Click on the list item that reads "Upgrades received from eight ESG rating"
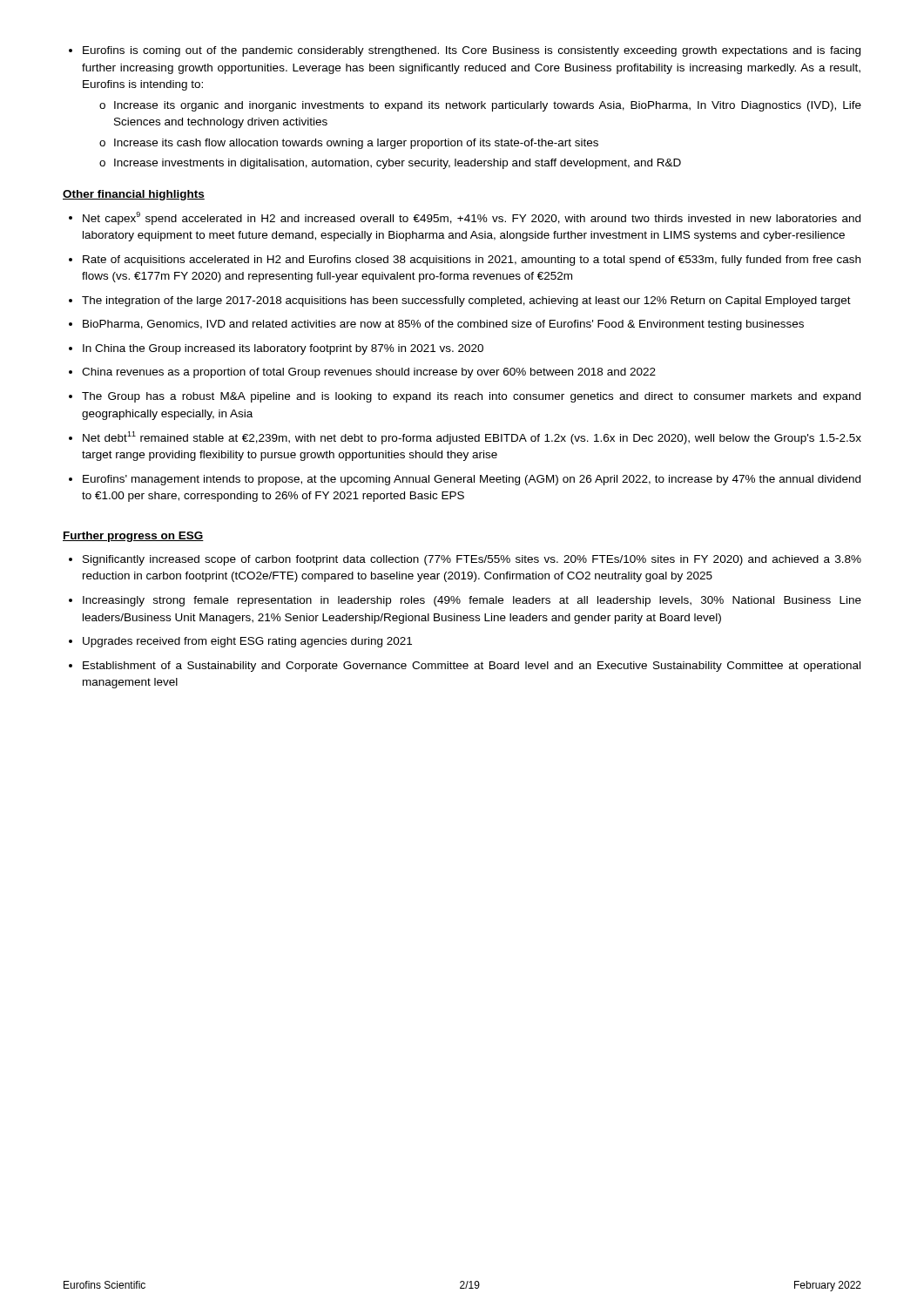The image size is (924, 1307). [x=247, y=641]
